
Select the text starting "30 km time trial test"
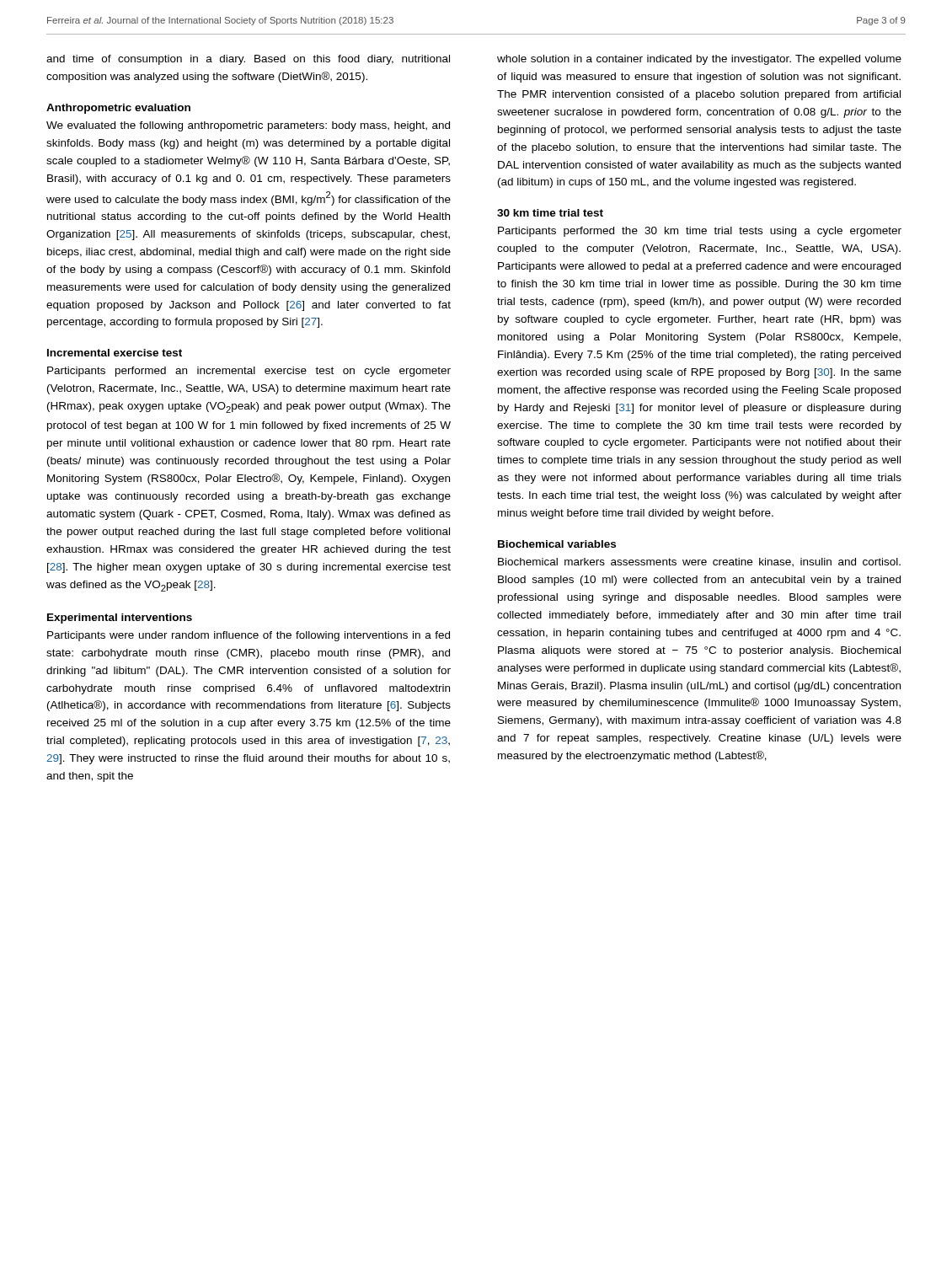550,213
